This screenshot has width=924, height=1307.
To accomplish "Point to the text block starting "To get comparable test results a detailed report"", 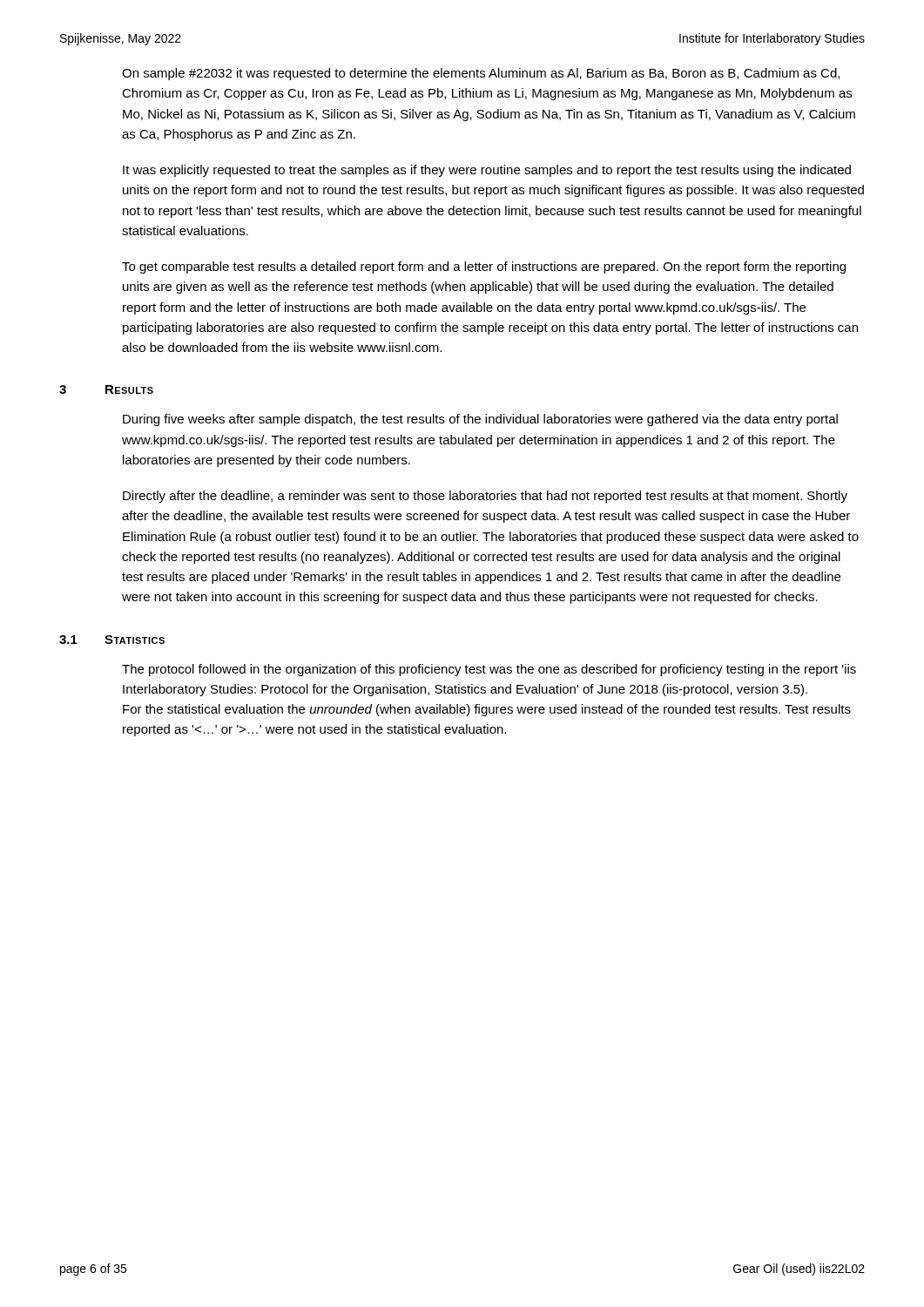I will point(490,307).
